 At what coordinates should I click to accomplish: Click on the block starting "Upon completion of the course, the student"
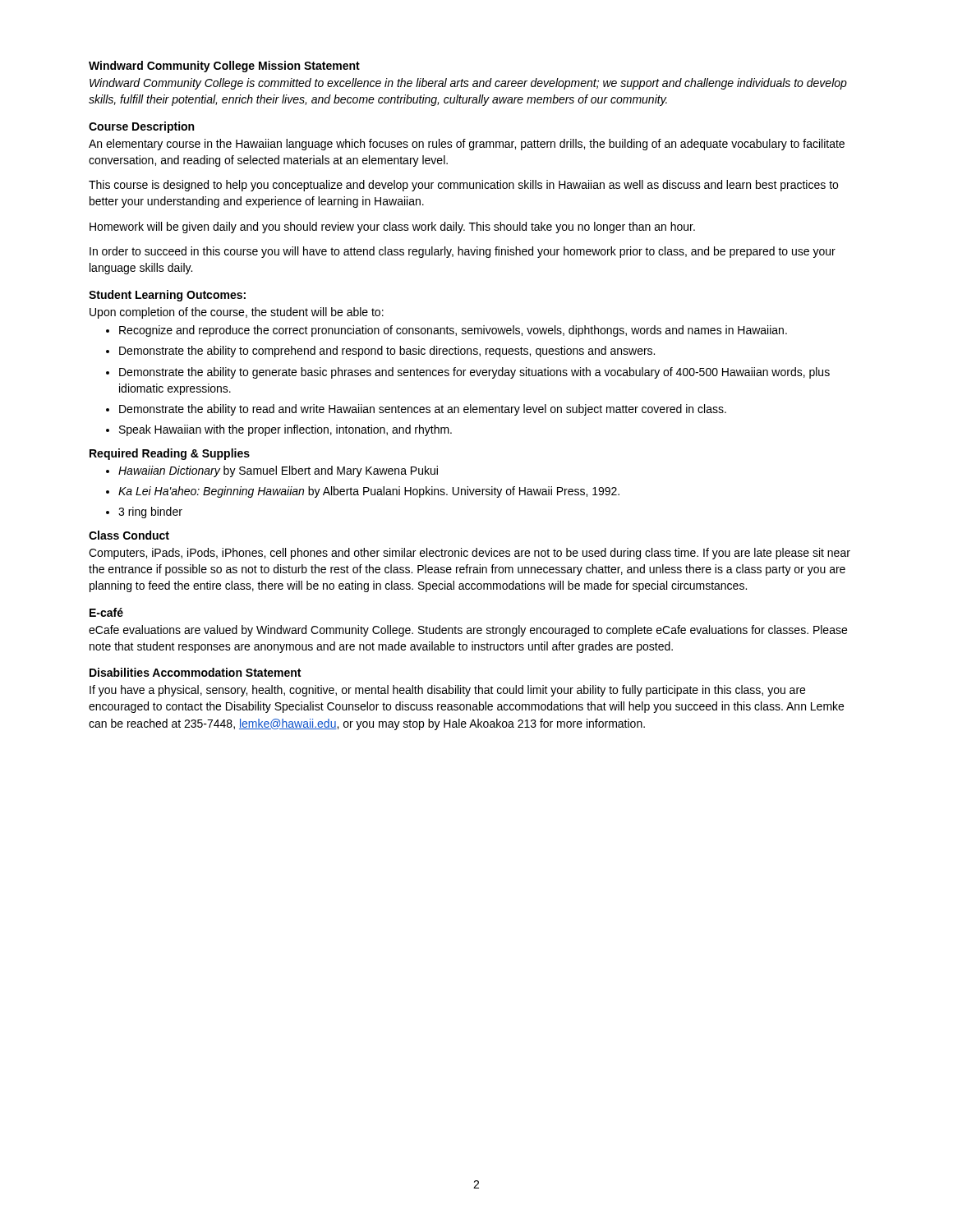click(236, 312)
